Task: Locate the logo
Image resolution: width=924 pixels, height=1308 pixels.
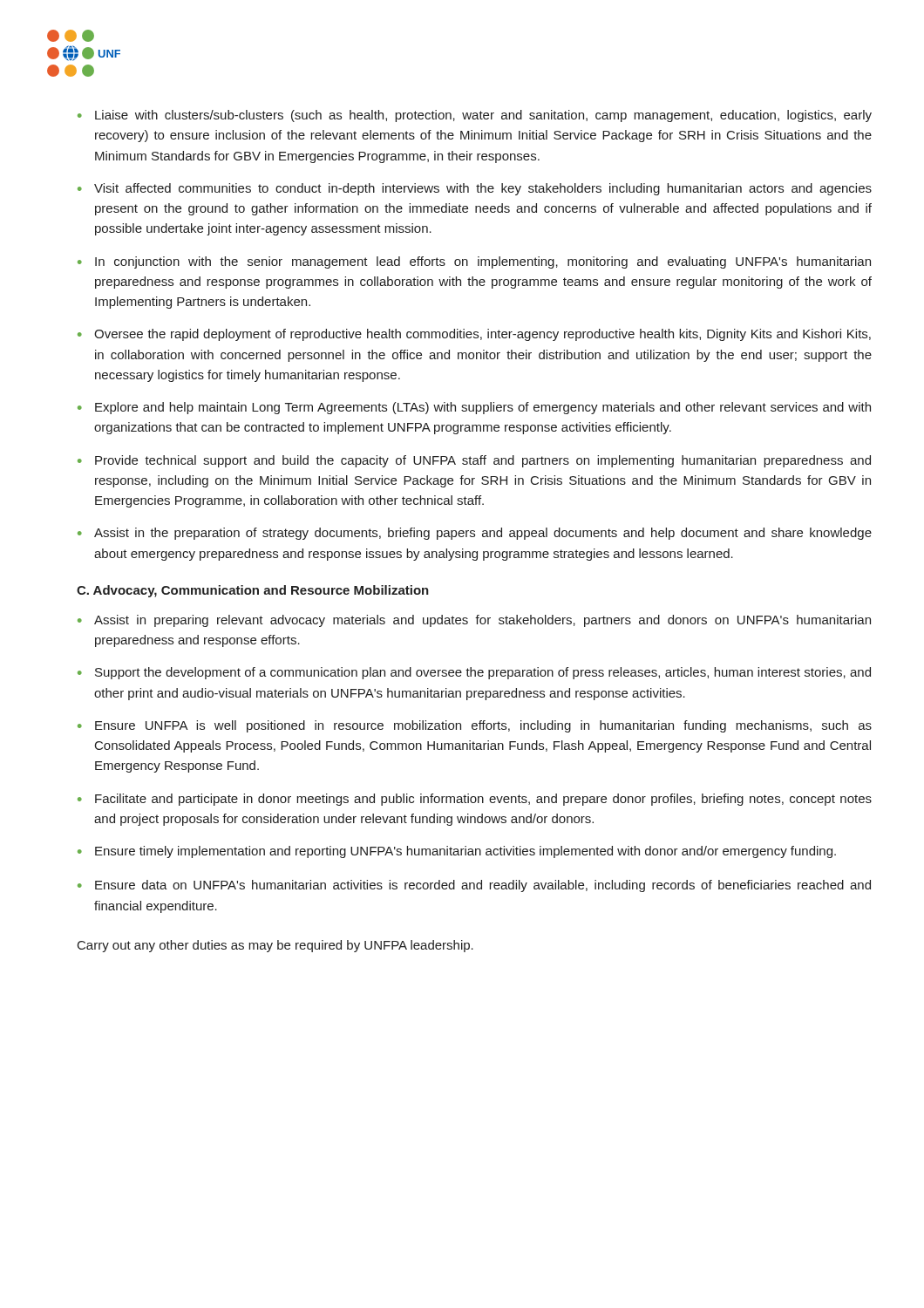Action: pyautogui.click(x=81, y=59)
